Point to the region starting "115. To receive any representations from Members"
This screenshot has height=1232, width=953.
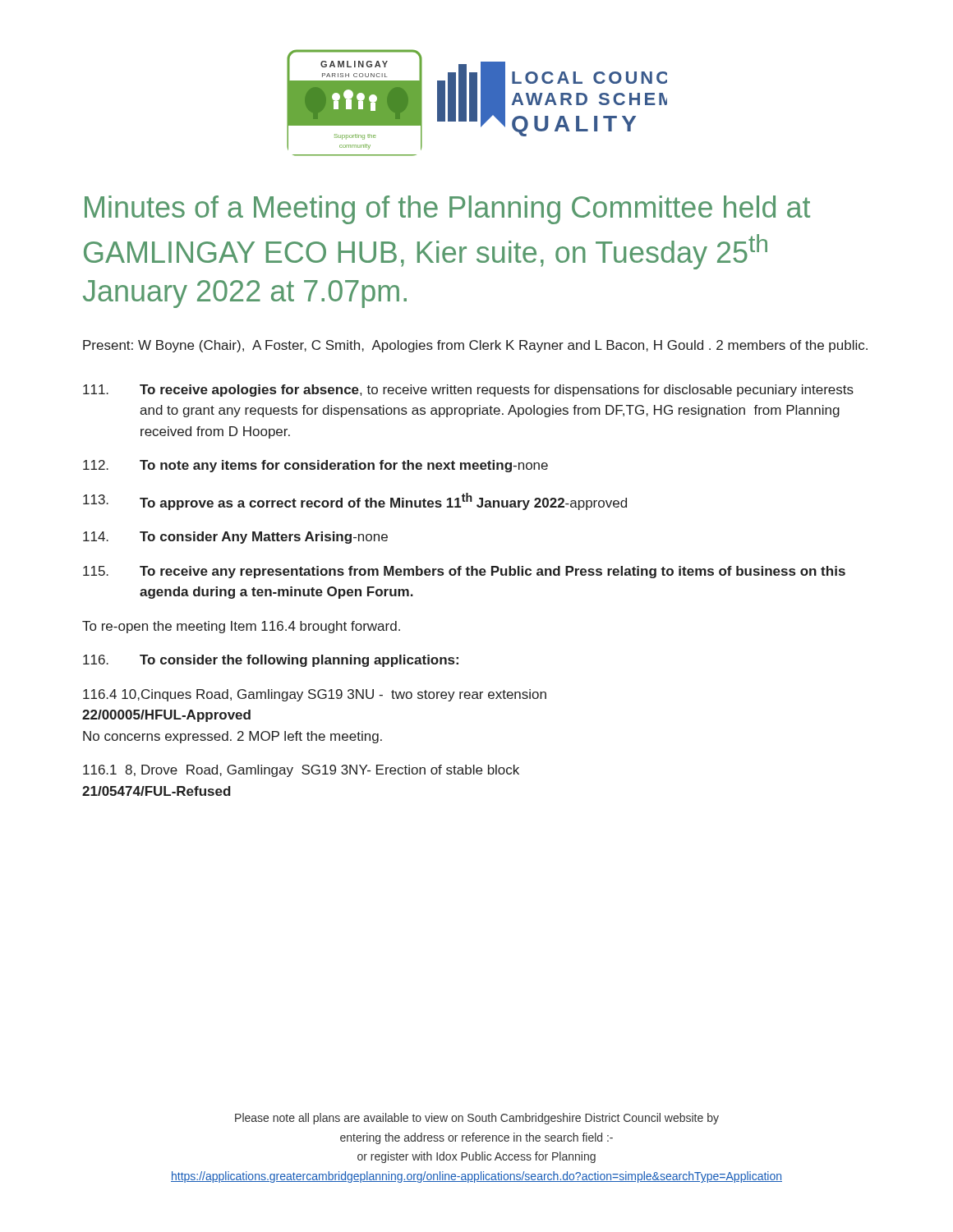point(476,582)
